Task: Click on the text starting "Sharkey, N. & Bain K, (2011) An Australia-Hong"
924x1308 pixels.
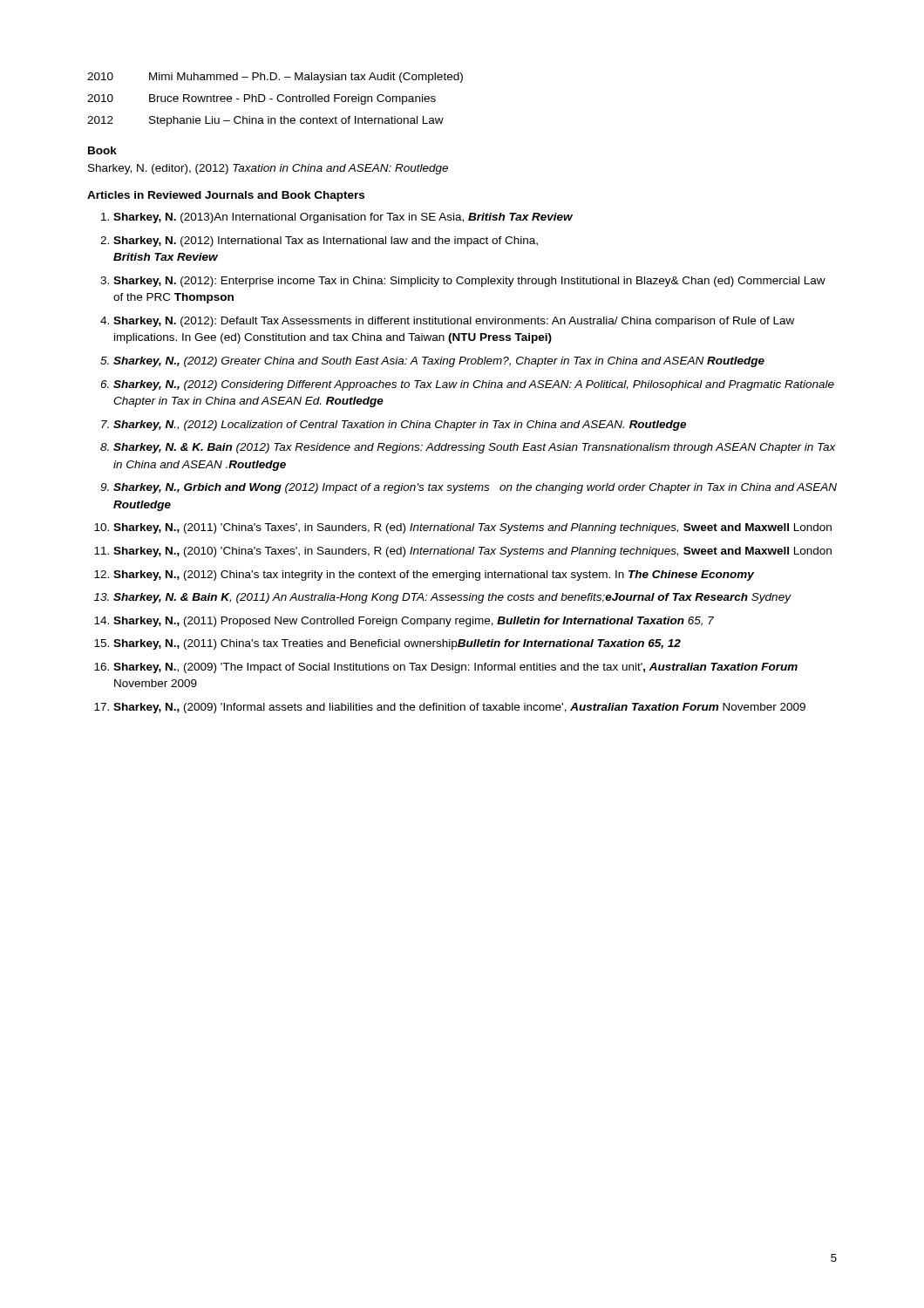Action: 475,597
